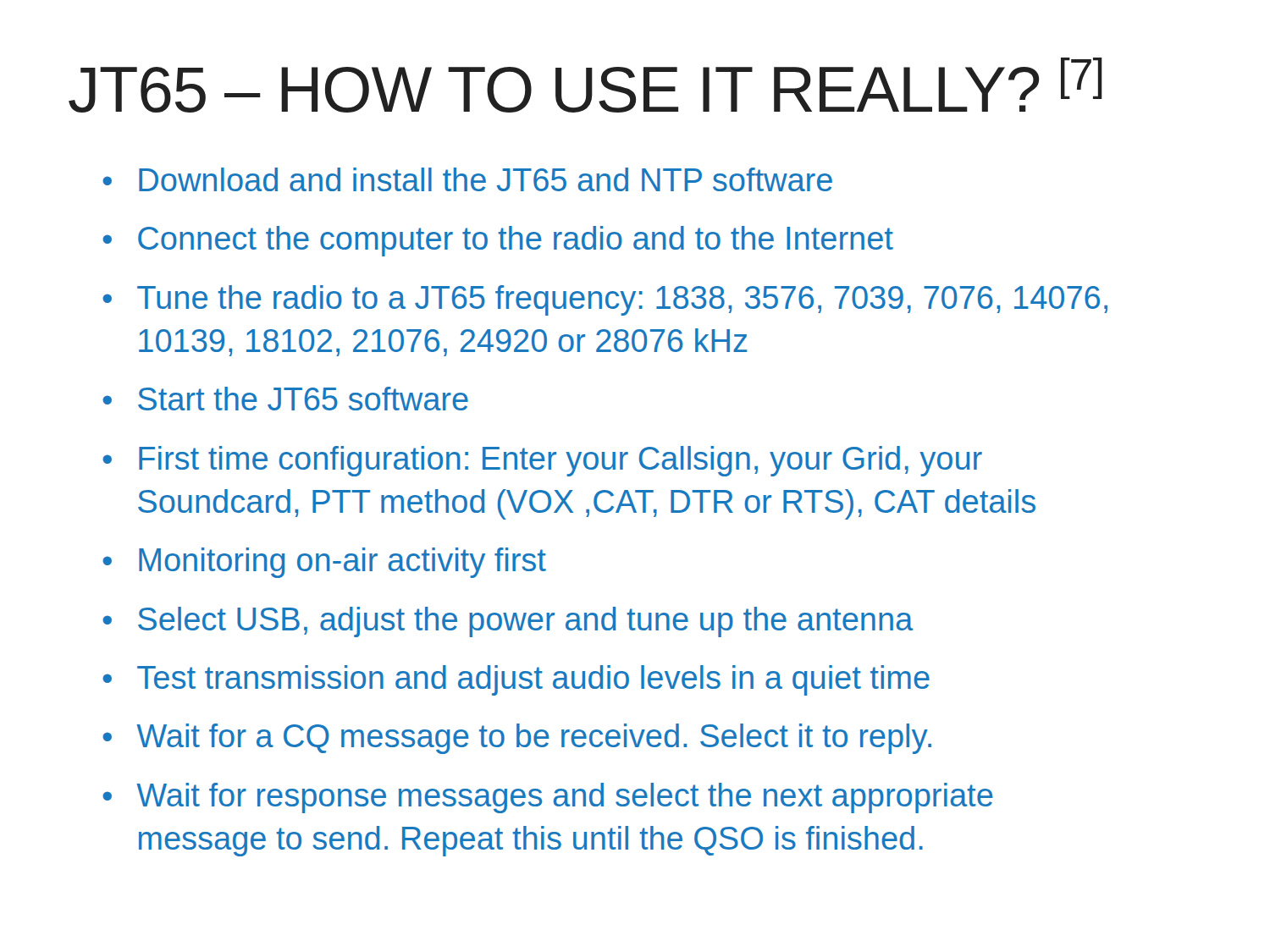This screenshot has height=952, width=1270.
Task: Locate the list item with the text "• First time"
Action: pyautogui.click(x=569, y=481)
